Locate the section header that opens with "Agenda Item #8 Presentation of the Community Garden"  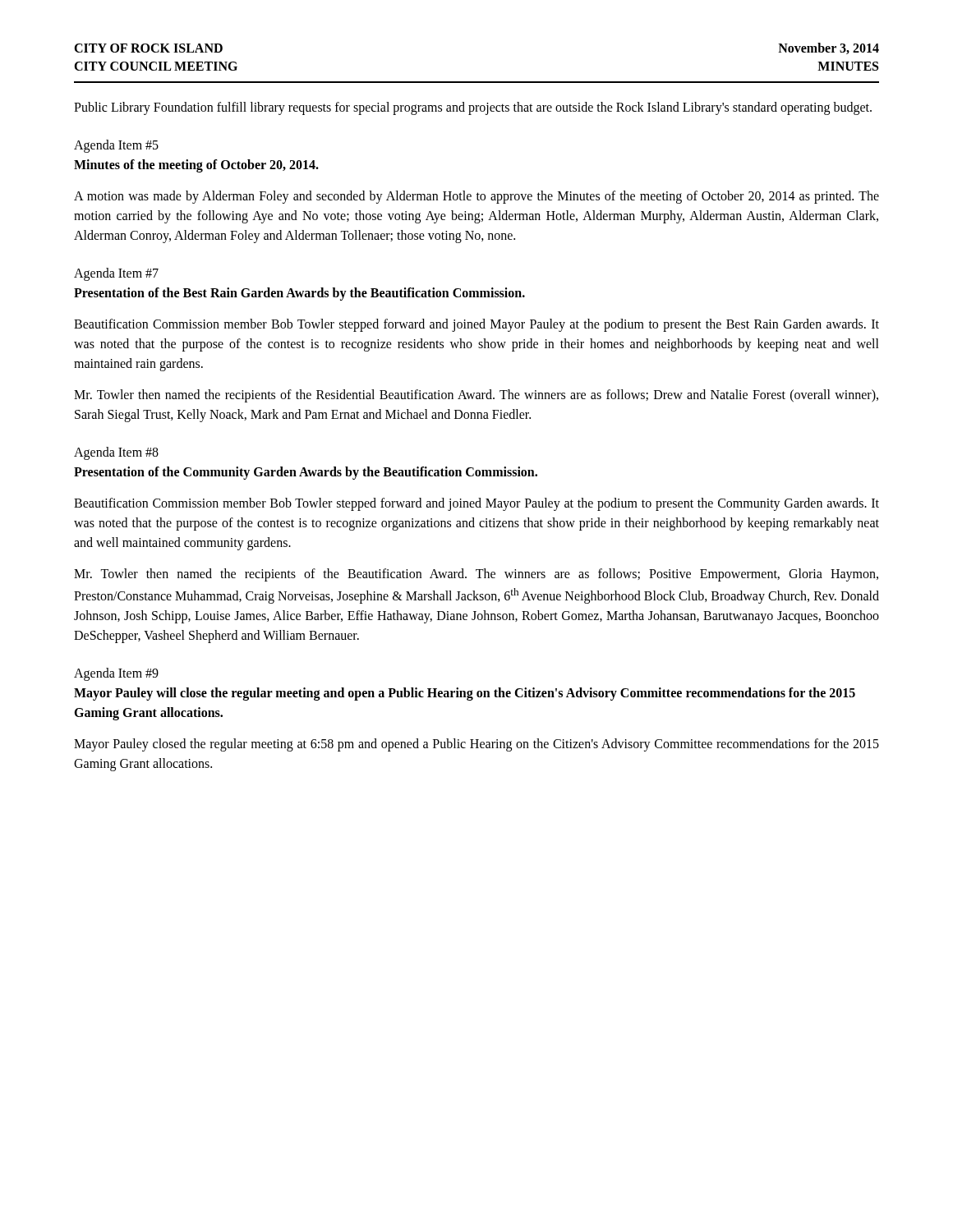click(476, 462)
